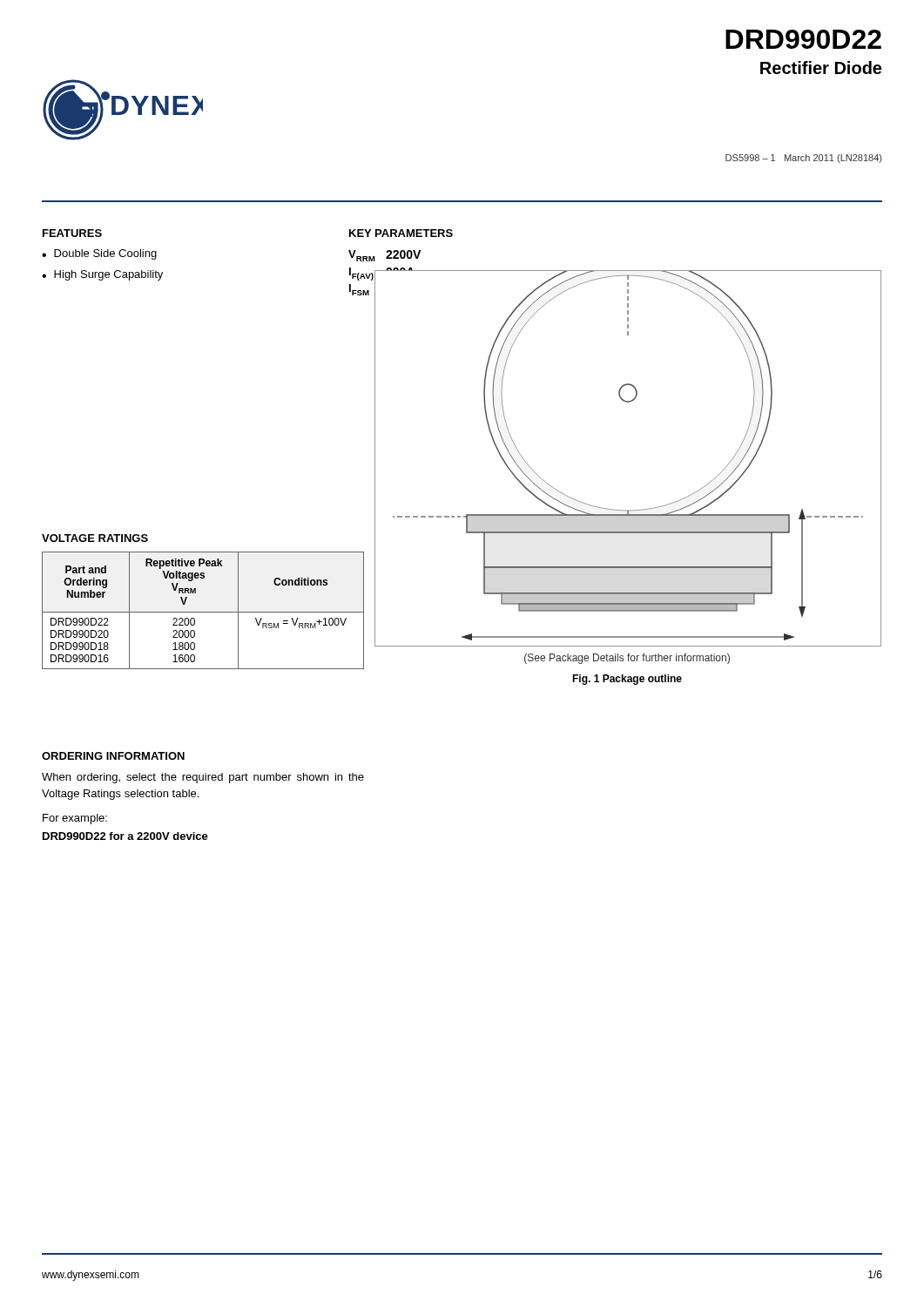Navigate to the element starting "• Double Side Cooling"

pos(99,255)
